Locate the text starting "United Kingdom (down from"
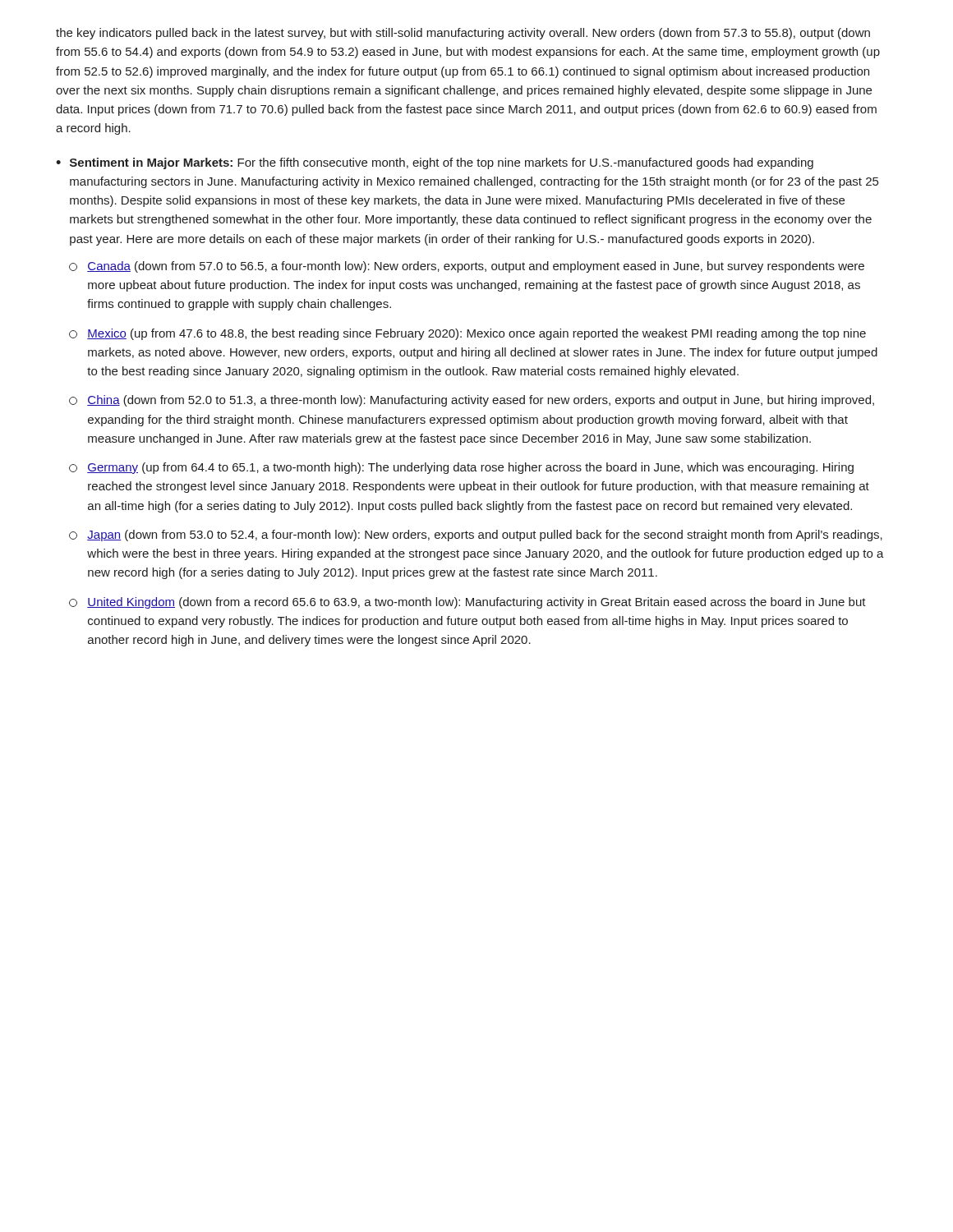This screenshot has height=1232, width=953. [x=477, y=620]
